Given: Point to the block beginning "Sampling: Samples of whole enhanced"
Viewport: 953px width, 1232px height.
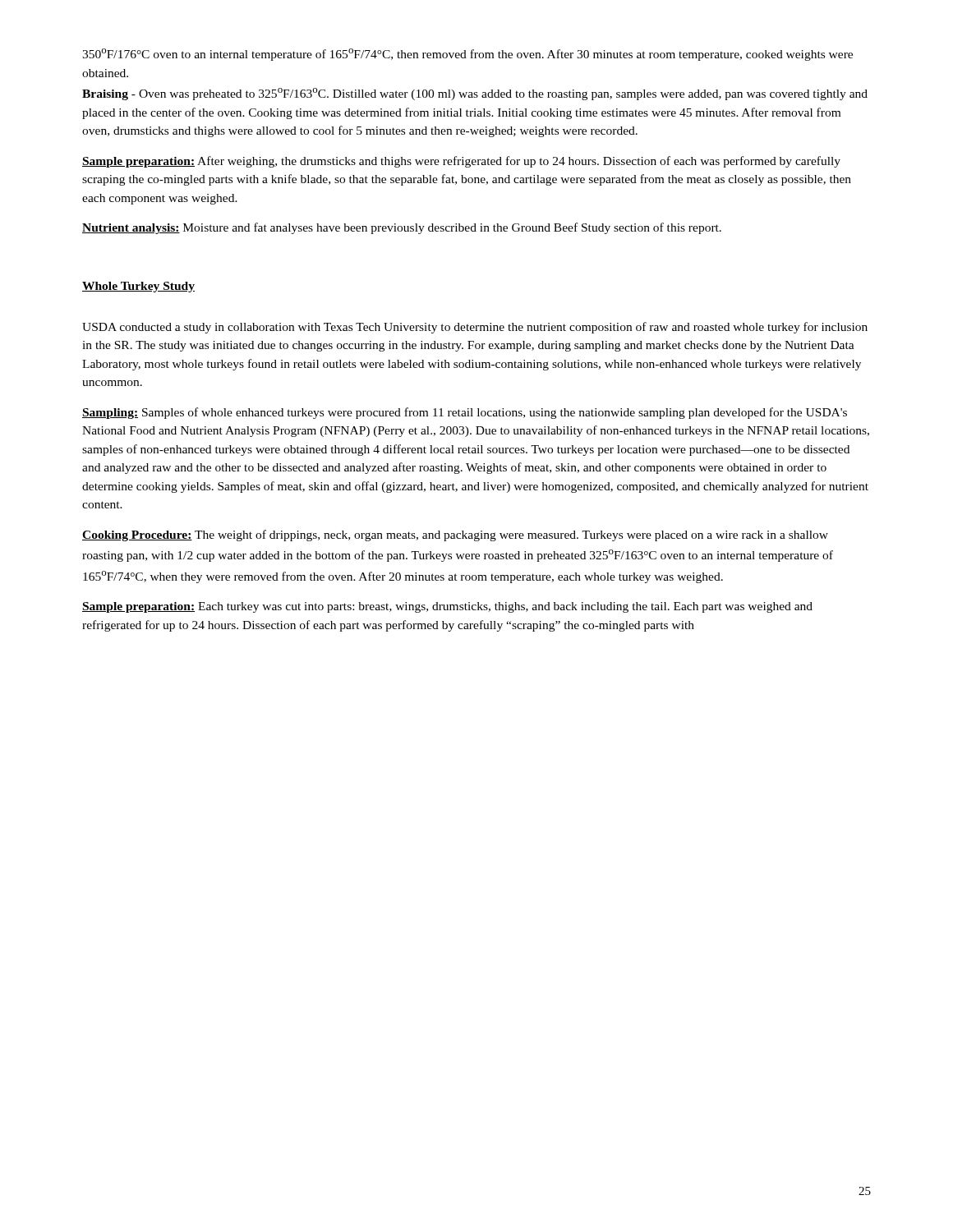Looking at the screenshot, I should point(476,458).
